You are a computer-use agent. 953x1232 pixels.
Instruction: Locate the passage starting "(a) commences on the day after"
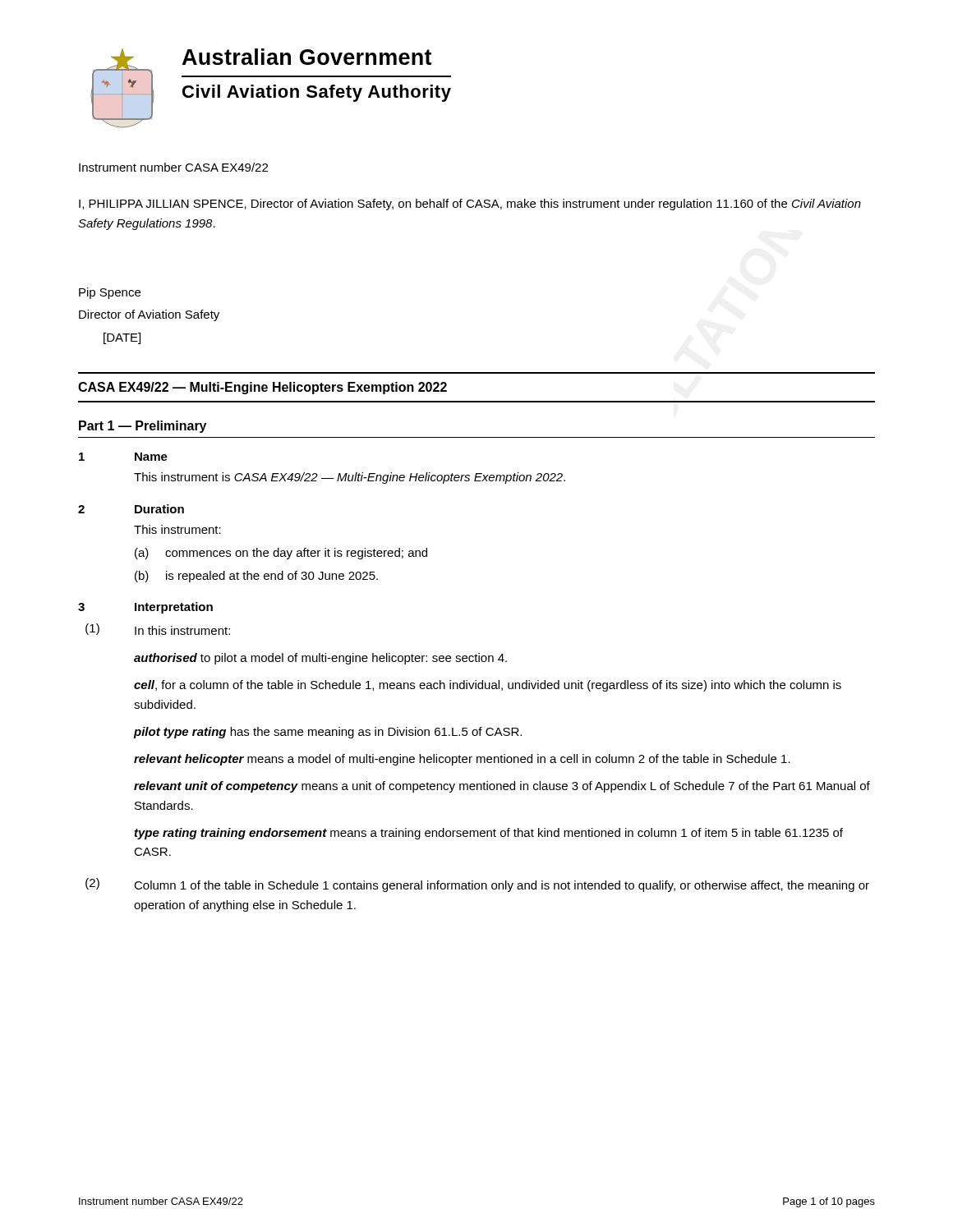pos(281,554)
